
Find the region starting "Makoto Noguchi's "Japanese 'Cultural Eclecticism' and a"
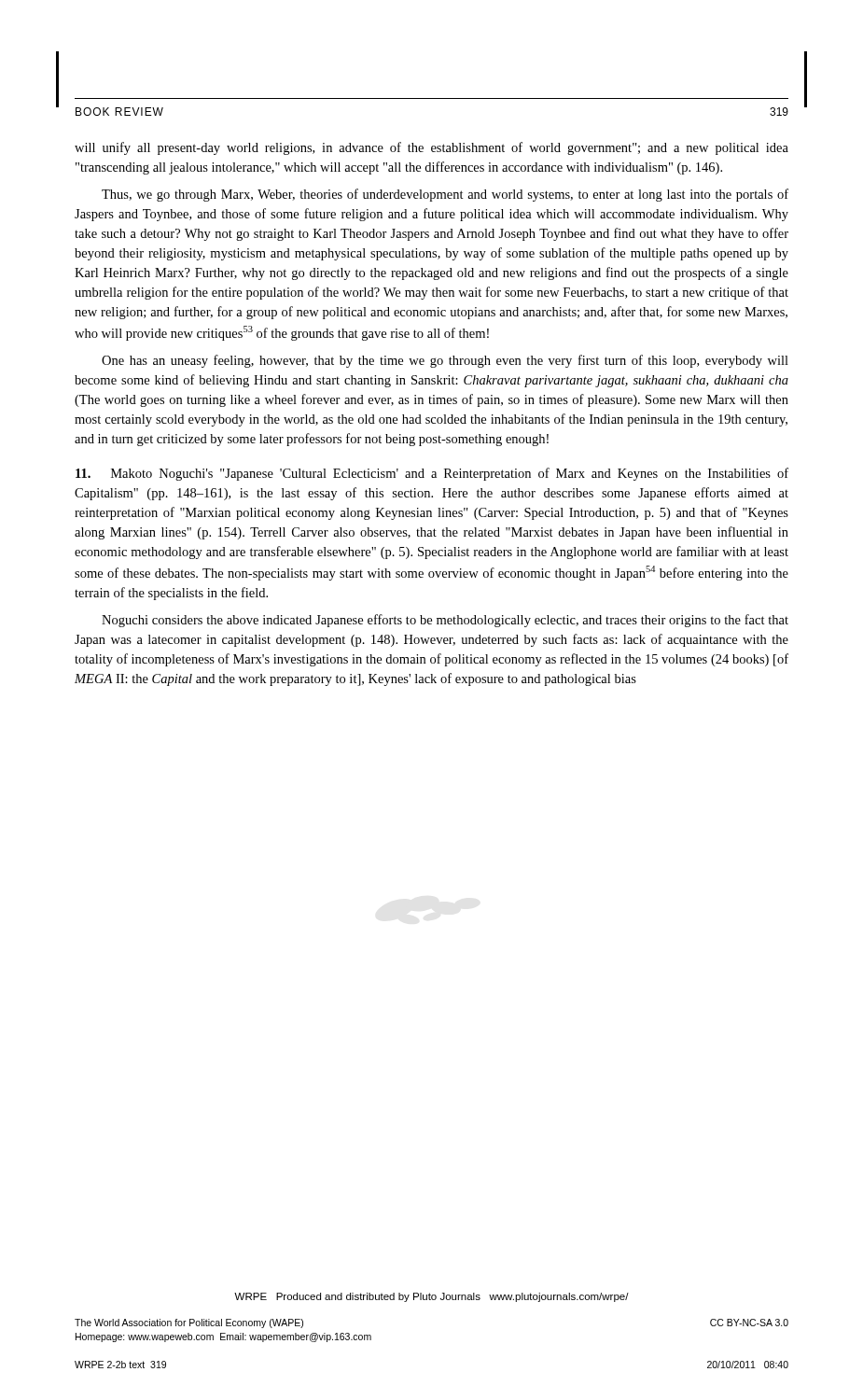432,533
